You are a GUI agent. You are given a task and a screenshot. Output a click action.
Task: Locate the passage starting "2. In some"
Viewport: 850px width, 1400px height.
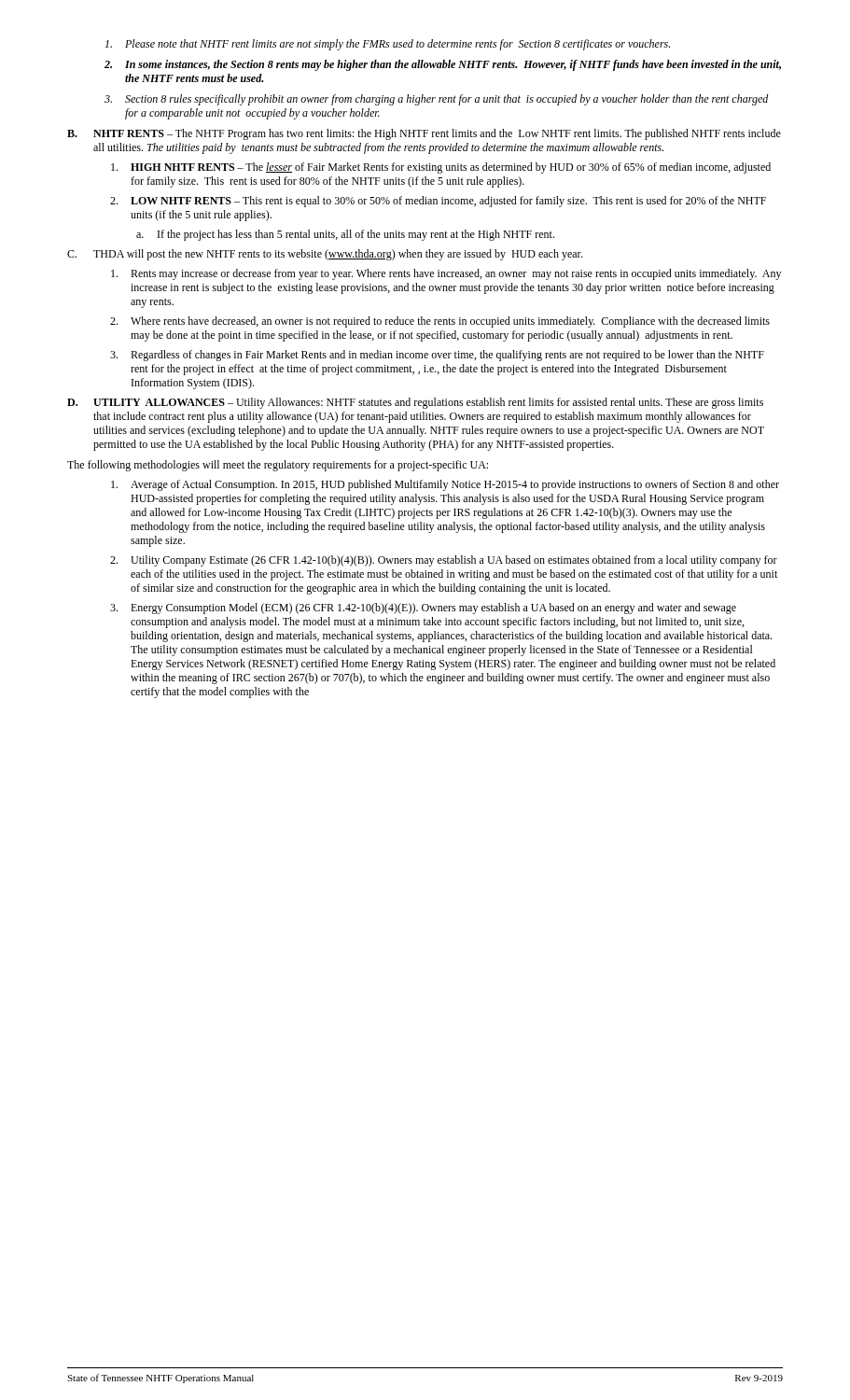click(444, 72)
